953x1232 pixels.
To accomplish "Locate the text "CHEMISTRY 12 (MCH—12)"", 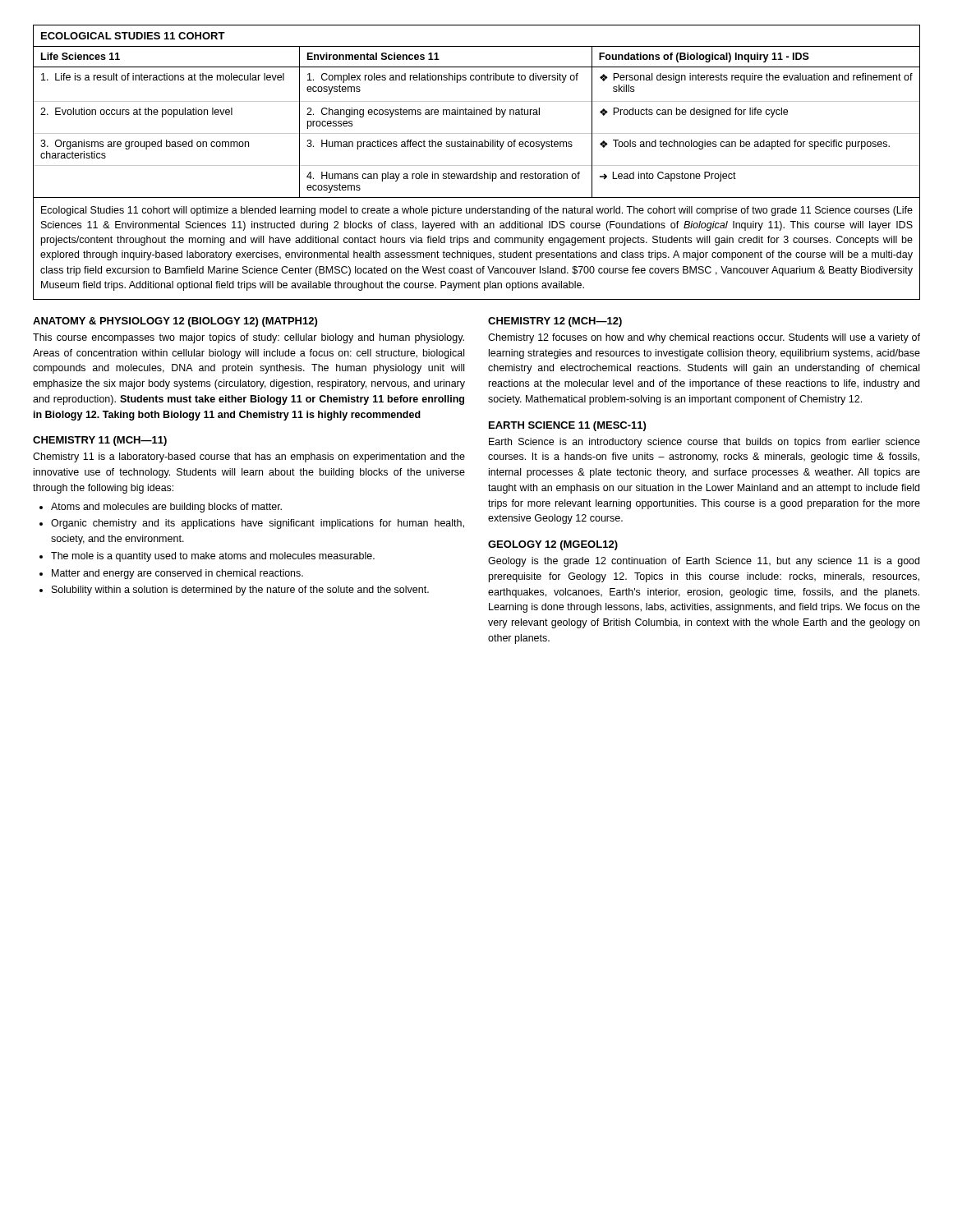I will click(555, 321).
